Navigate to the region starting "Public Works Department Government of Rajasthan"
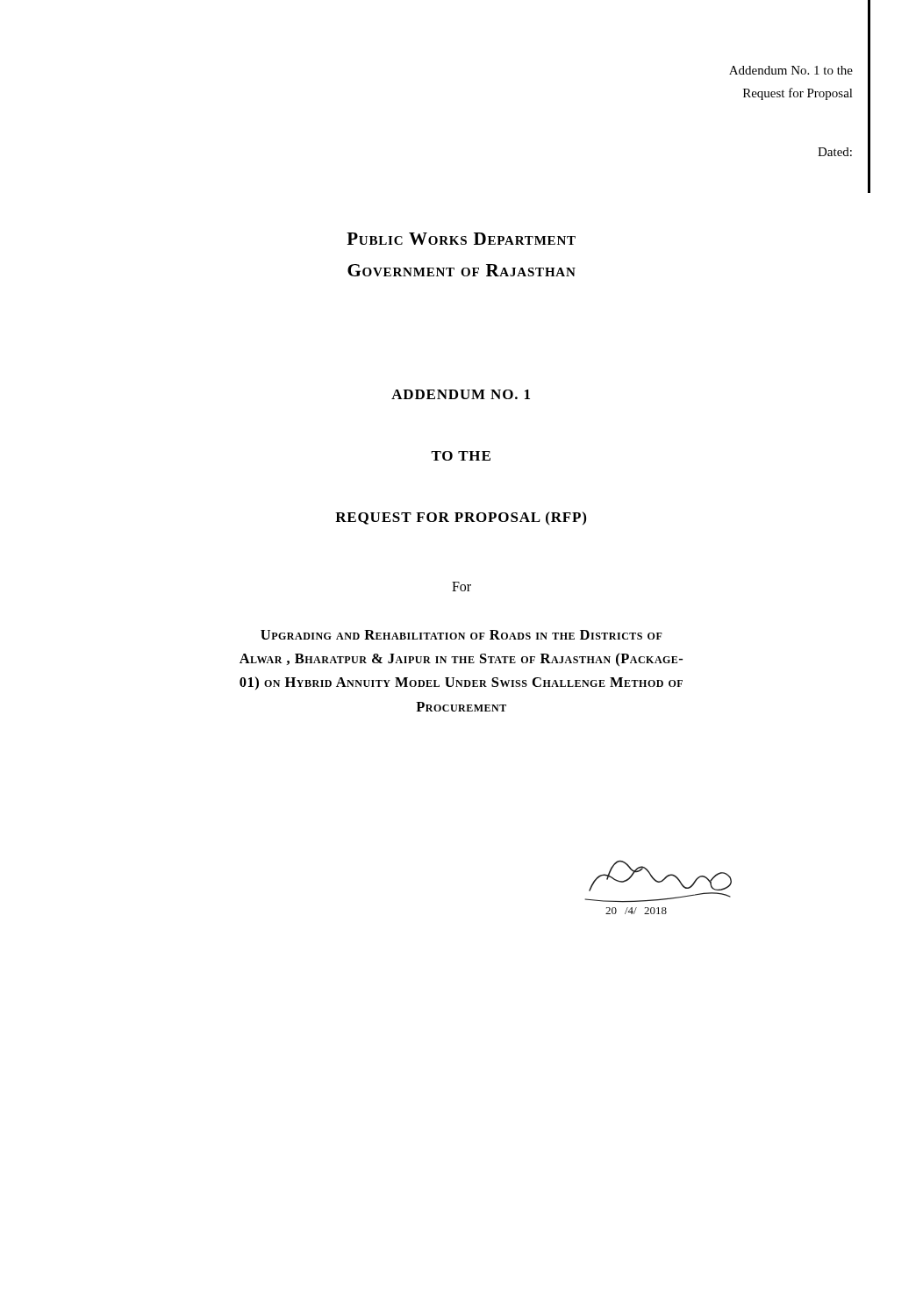This screenshot has width=923, height=1316. tap(462, 254)
